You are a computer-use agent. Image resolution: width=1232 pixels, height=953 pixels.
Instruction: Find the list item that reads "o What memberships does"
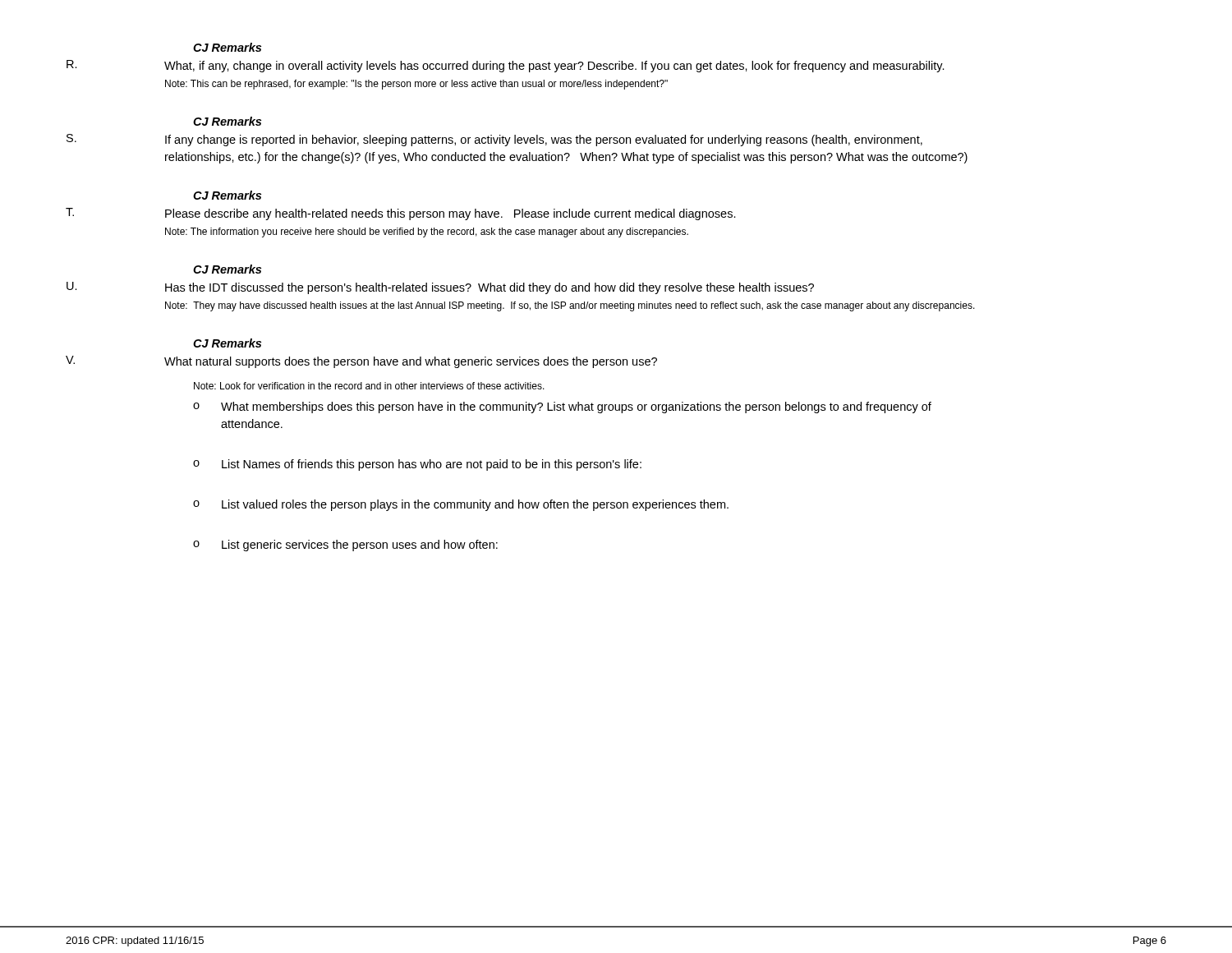[x=680, y=416]
